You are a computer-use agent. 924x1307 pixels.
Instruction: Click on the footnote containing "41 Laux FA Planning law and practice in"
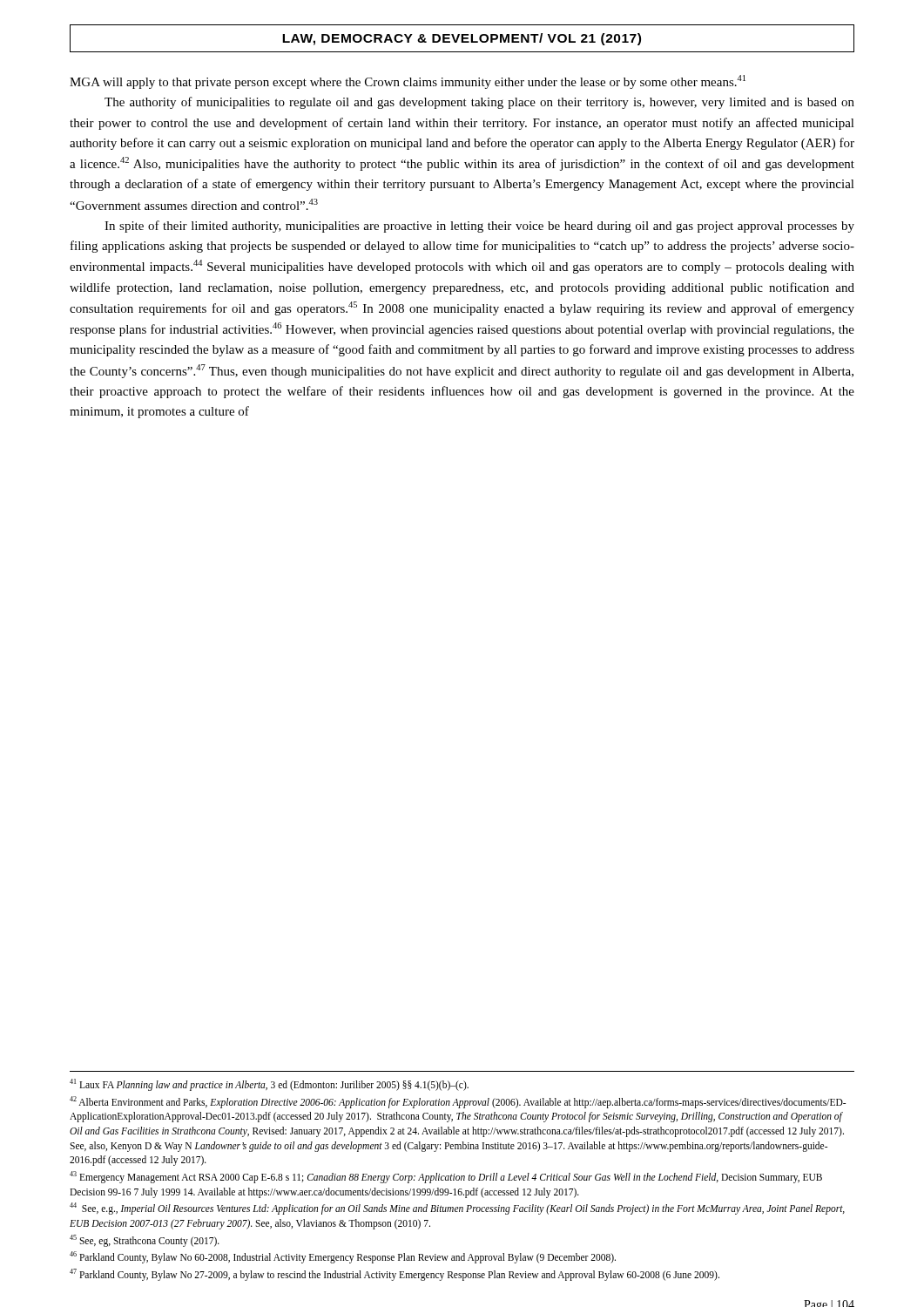point(269,1084)
